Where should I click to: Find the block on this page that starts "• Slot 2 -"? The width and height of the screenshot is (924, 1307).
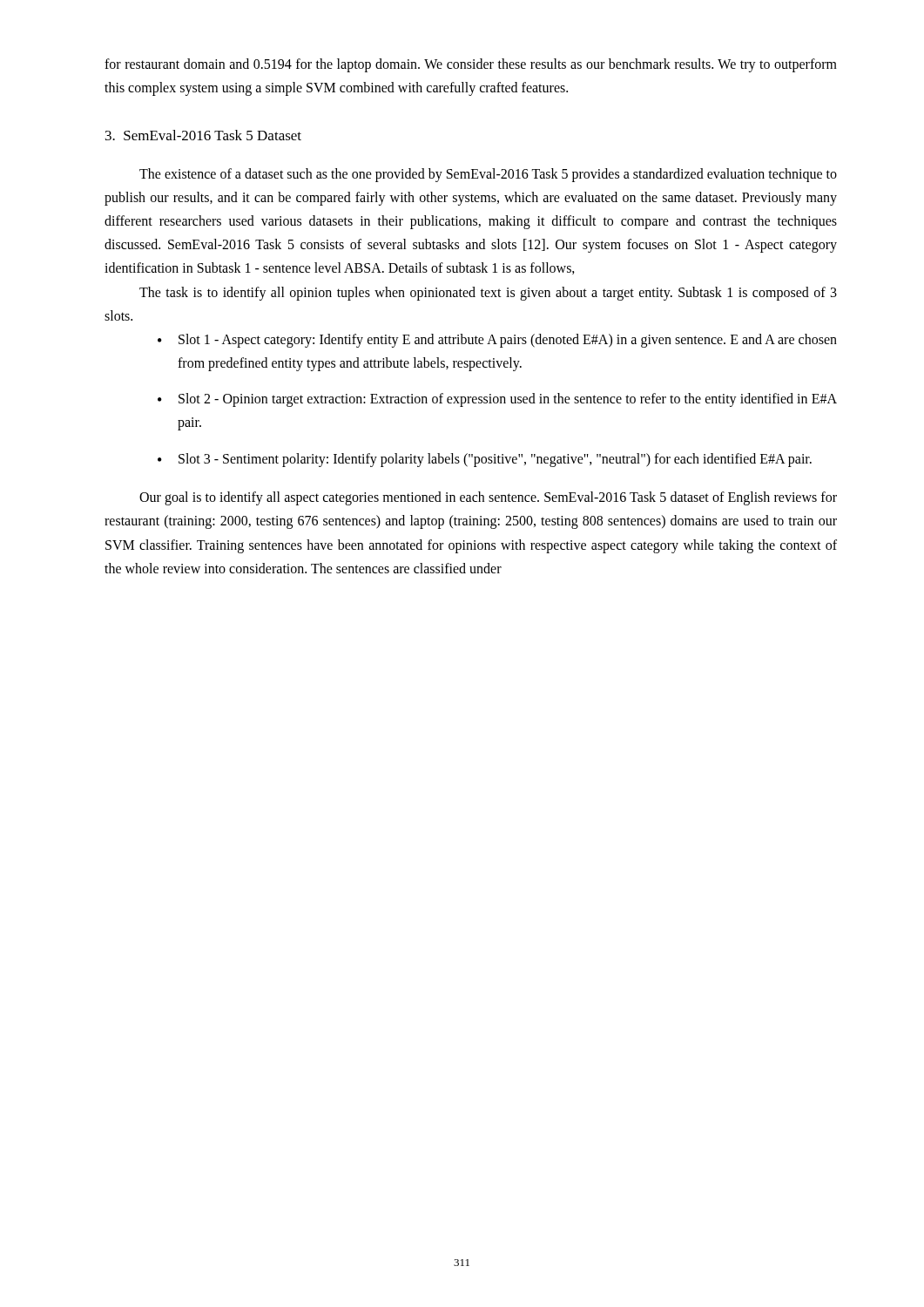(497, 411)
